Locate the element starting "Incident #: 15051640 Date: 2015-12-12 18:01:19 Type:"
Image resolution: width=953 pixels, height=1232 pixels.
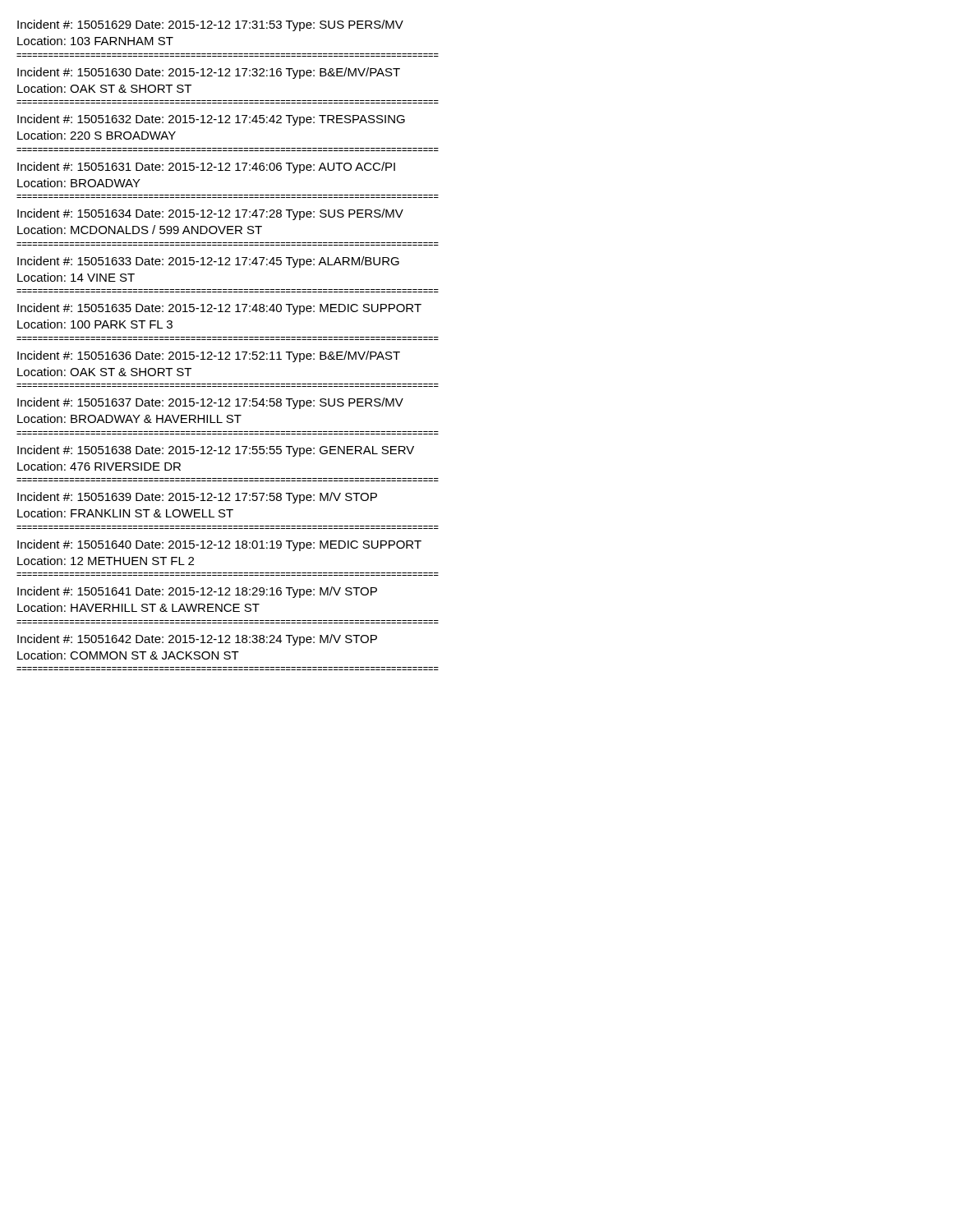219,545
